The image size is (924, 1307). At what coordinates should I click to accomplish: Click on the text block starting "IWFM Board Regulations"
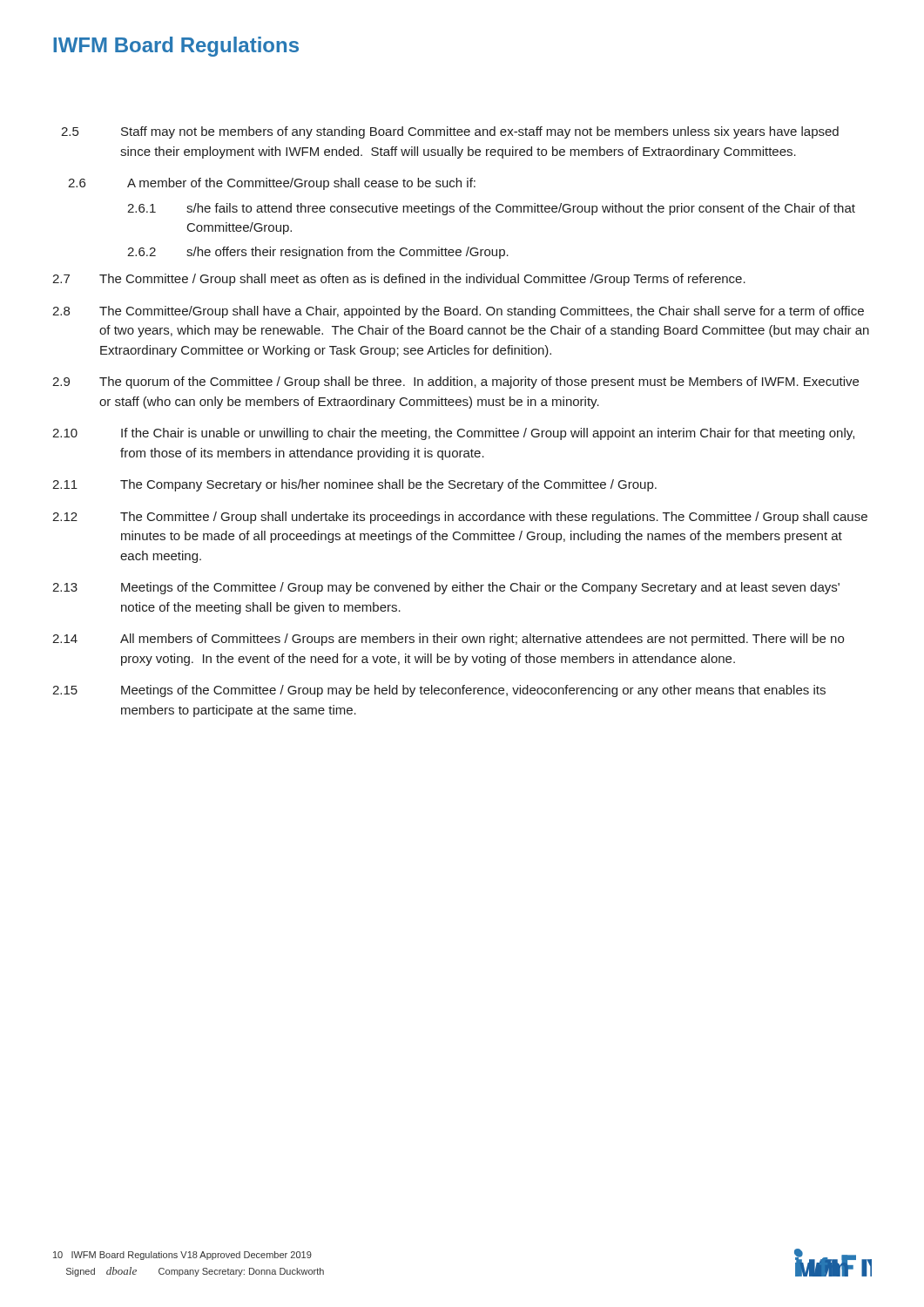pos(176,45)
